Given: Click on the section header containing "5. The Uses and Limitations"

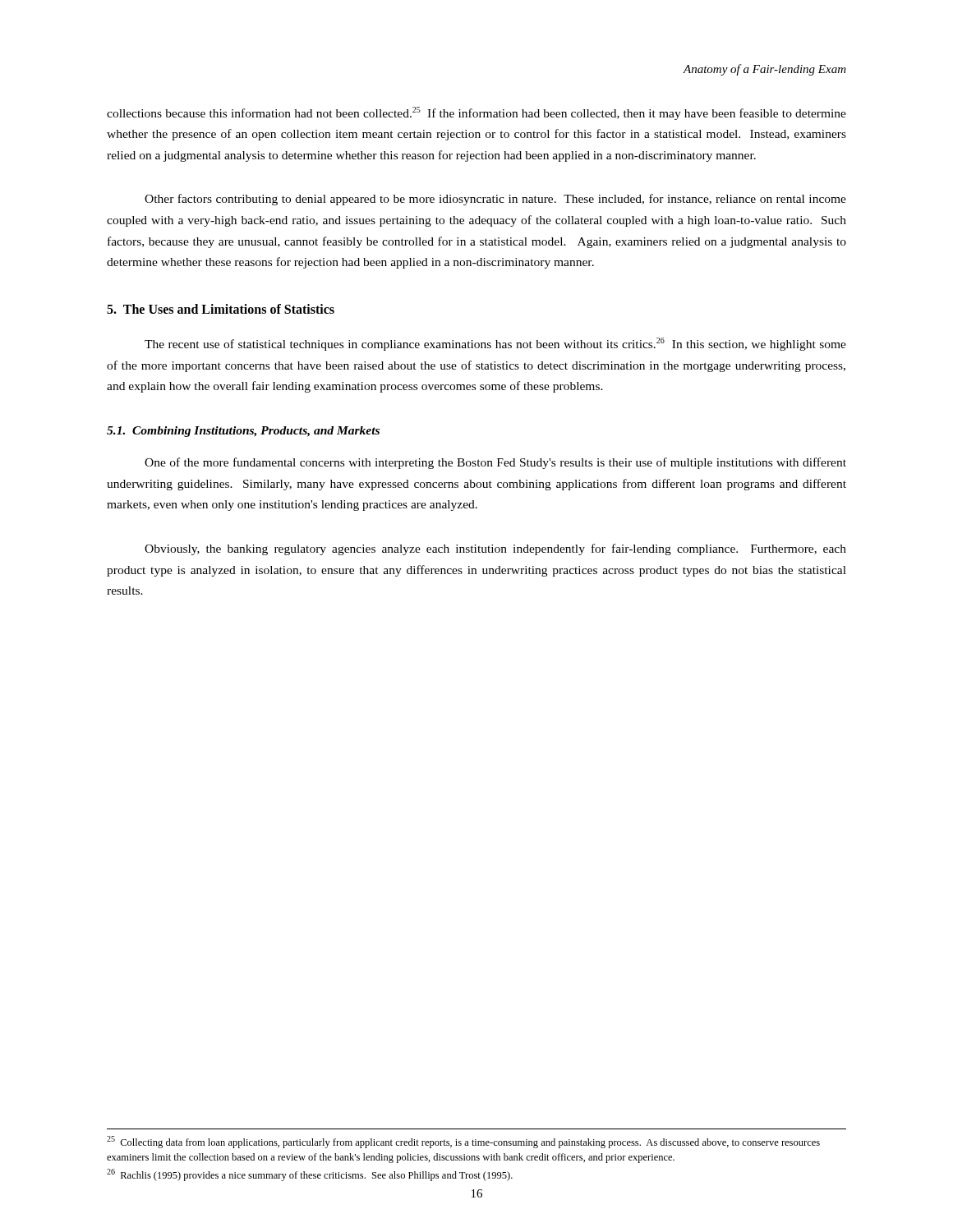Looking at the screenshot, I should tap(221, 309).
